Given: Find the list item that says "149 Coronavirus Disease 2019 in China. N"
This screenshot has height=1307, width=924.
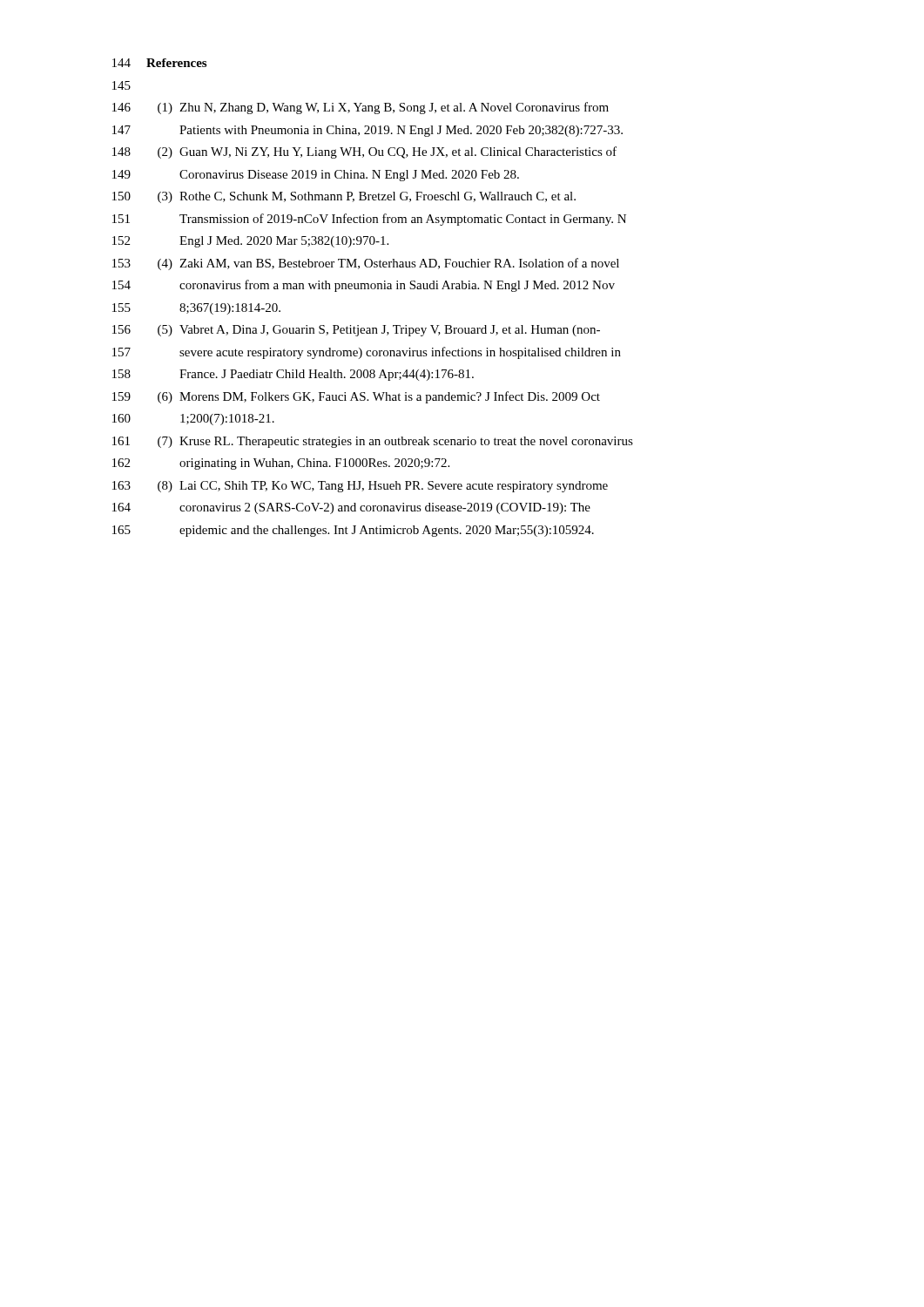Looking at the screenshot, I should pyautogui.click(x=462, y=174).
